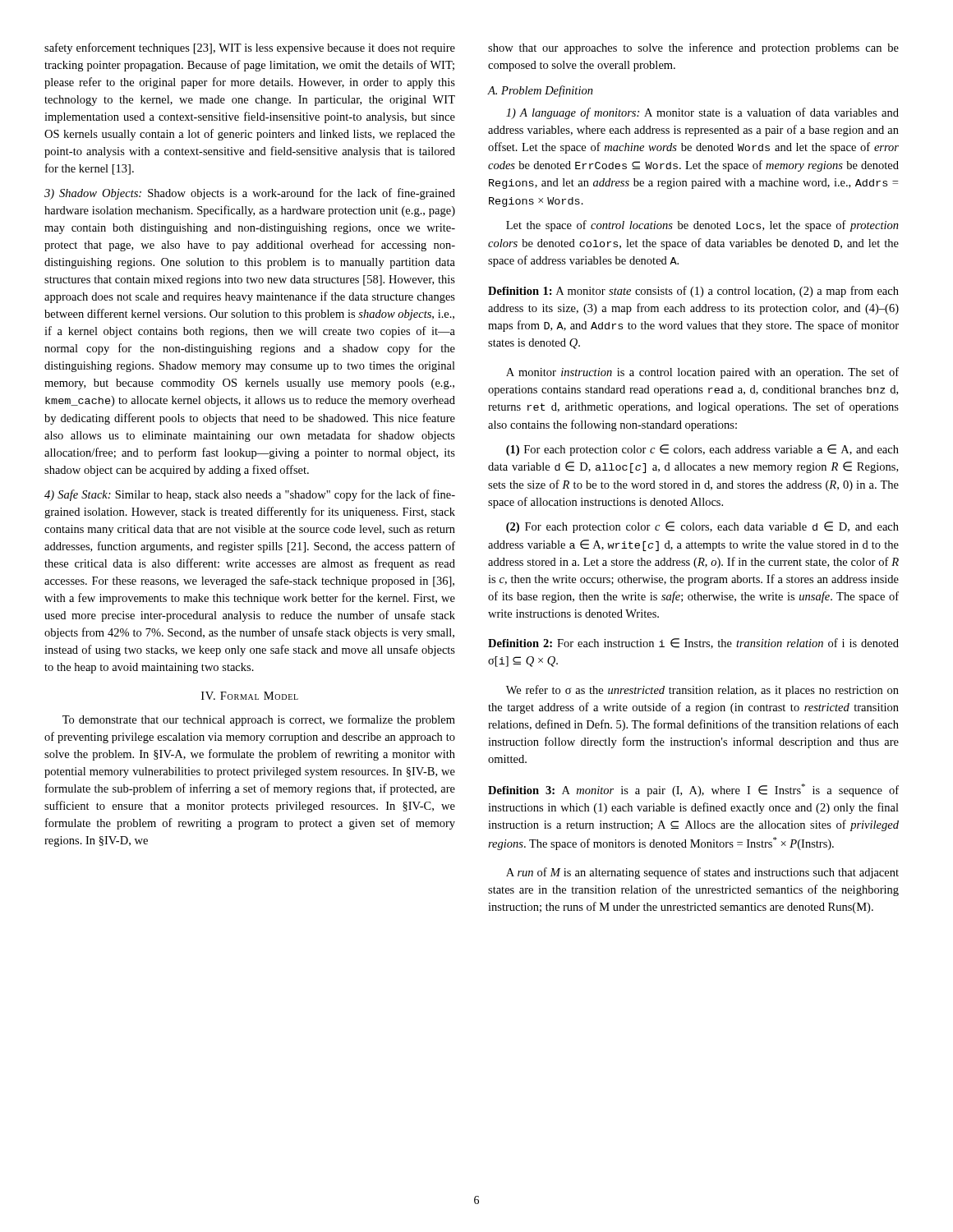Point to the text block starting "Let the space of control locations be denoted"
953x1232 pixels.
point(693,244)
